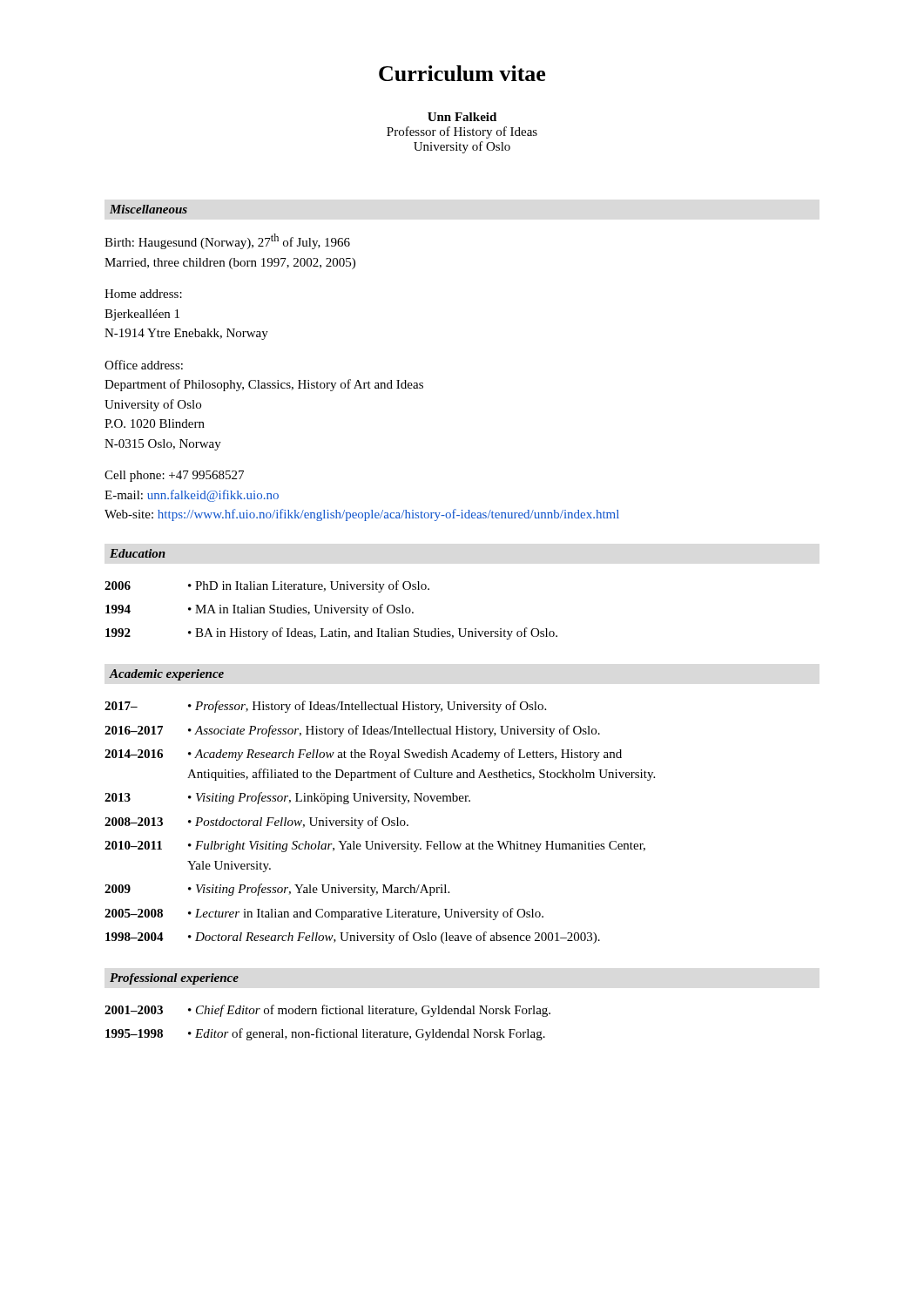
Task: Navigate to the passage starting "Office address: Department of"
Action: pyautogui.click(x=144, y=365)
